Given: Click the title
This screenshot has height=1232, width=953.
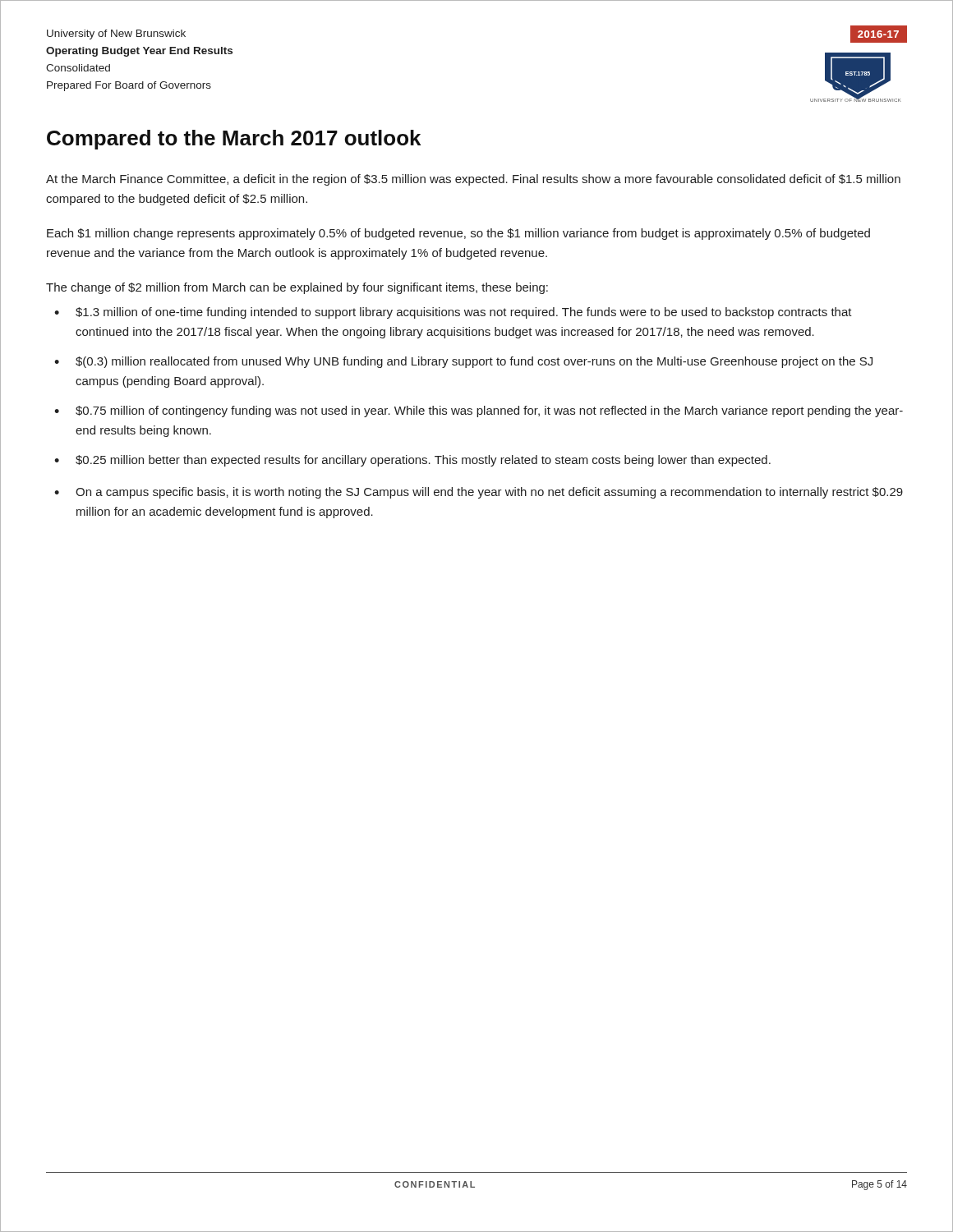Looking at the screenshot, I should 476,138.
